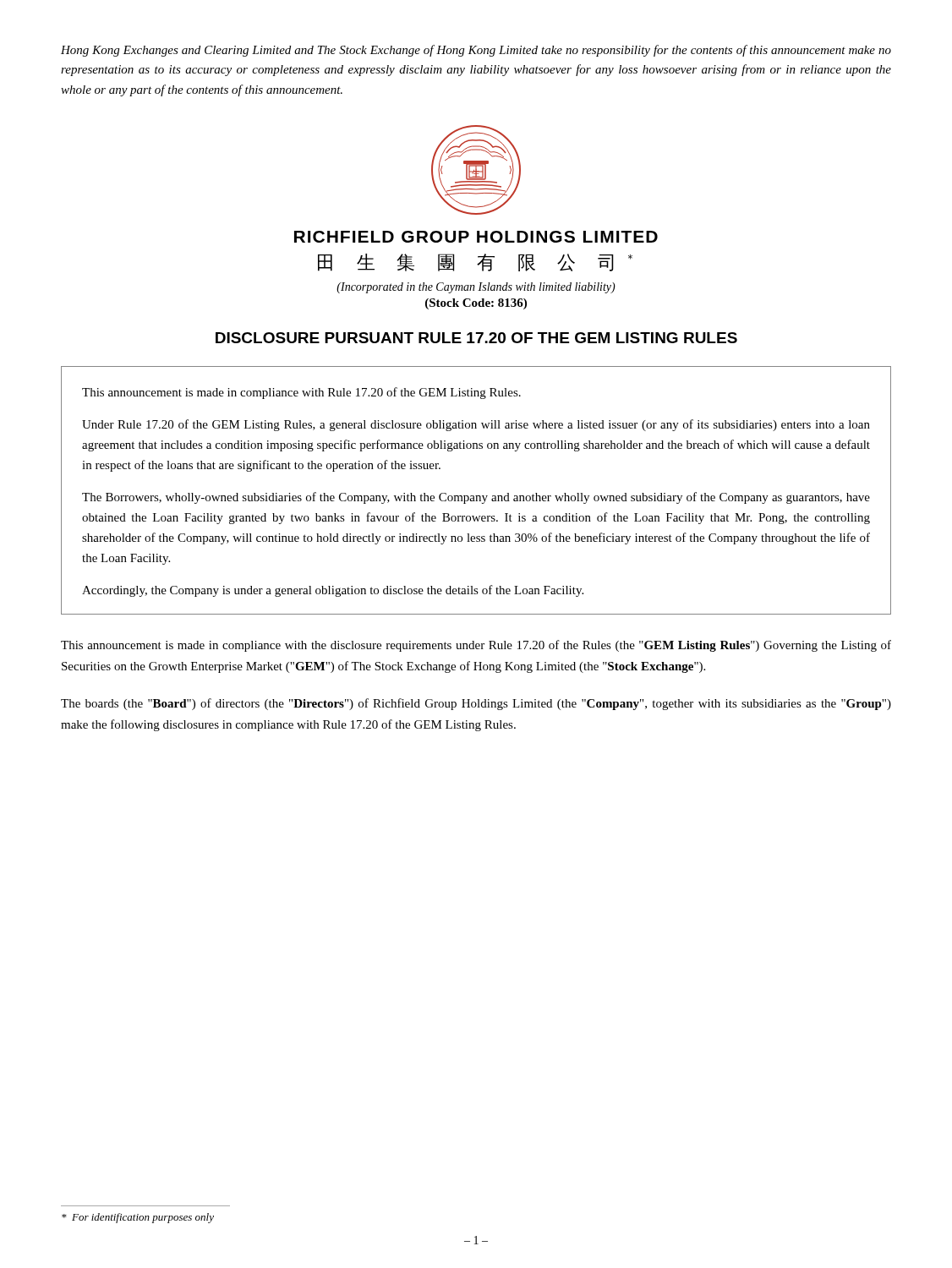Screen dimensions: 1268x952
Task: Find the text block that says "The boards (the"
Action: point(476,714)
